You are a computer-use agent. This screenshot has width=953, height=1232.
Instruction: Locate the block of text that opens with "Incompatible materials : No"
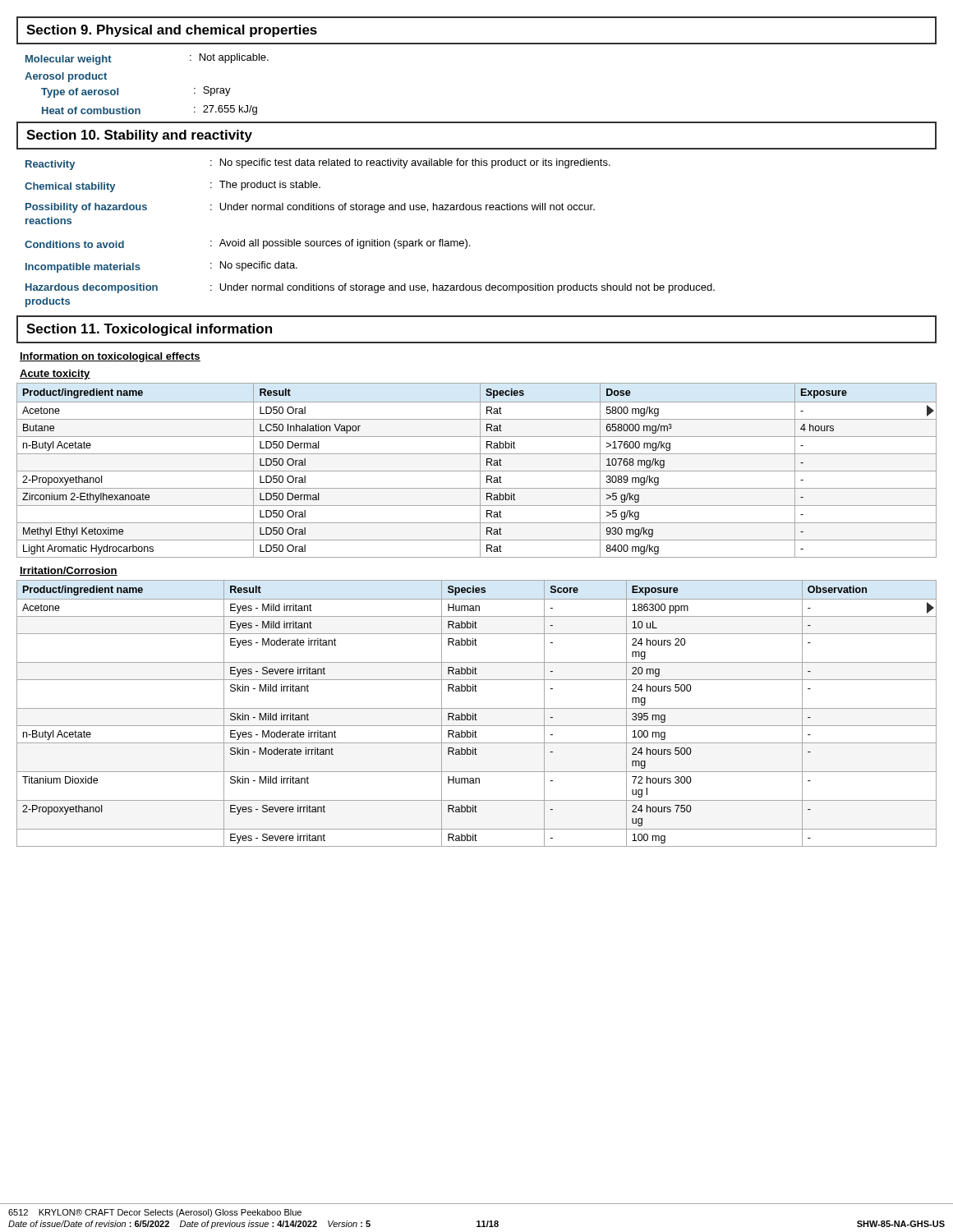83,267
